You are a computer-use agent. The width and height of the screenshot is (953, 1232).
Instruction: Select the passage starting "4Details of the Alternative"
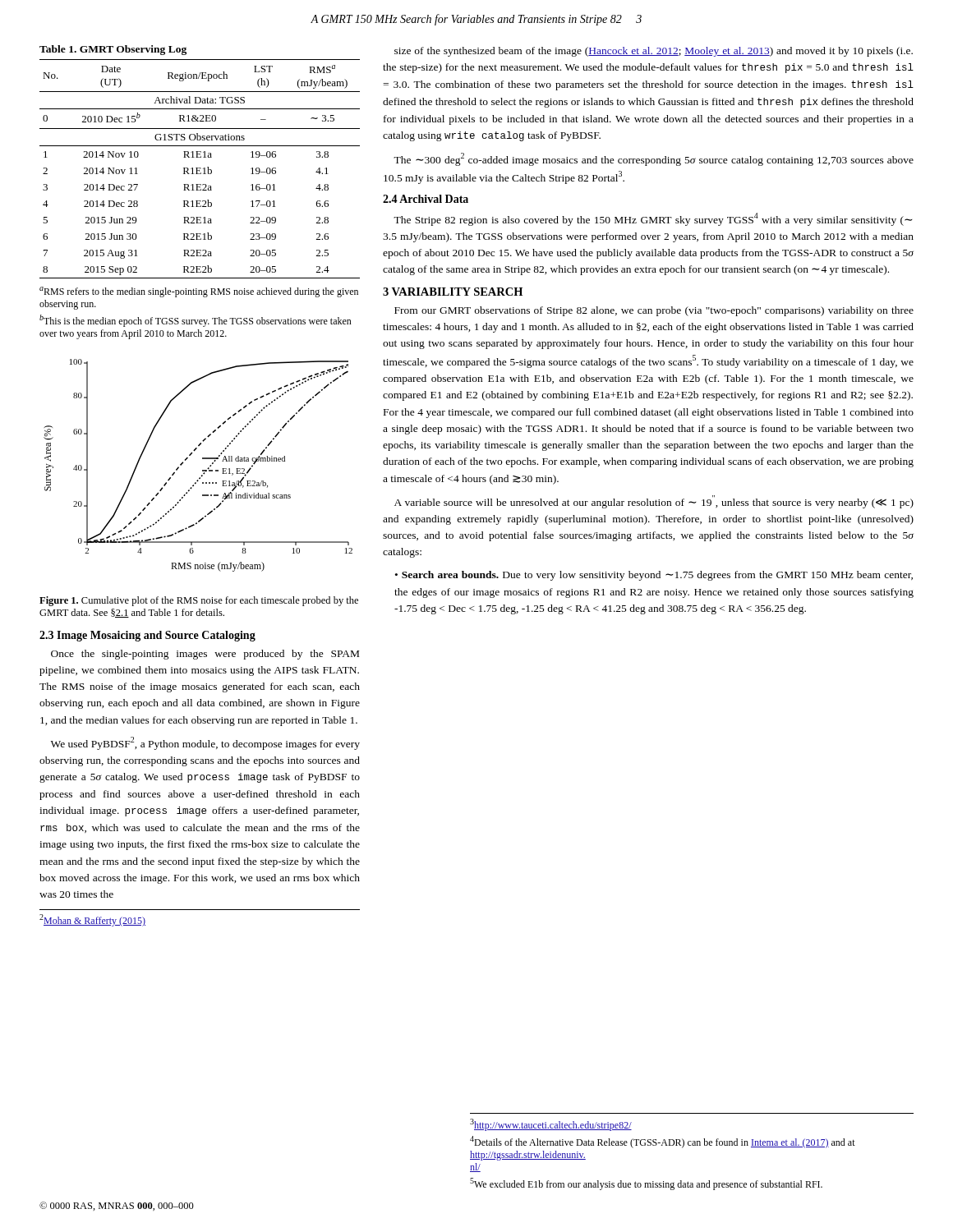(662, 1154)
